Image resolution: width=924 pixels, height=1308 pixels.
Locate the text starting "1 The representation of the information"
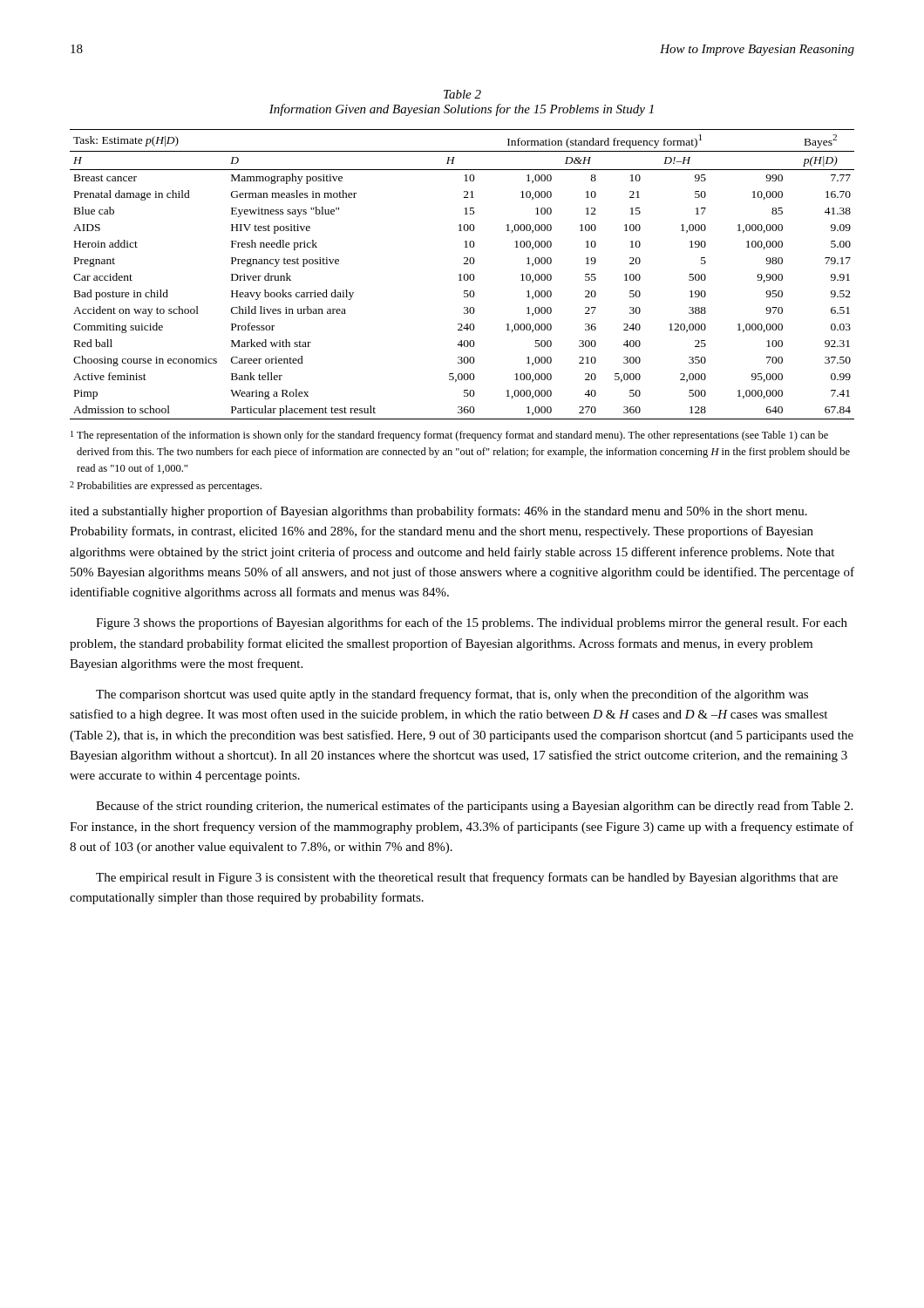(x=462, y=452)
